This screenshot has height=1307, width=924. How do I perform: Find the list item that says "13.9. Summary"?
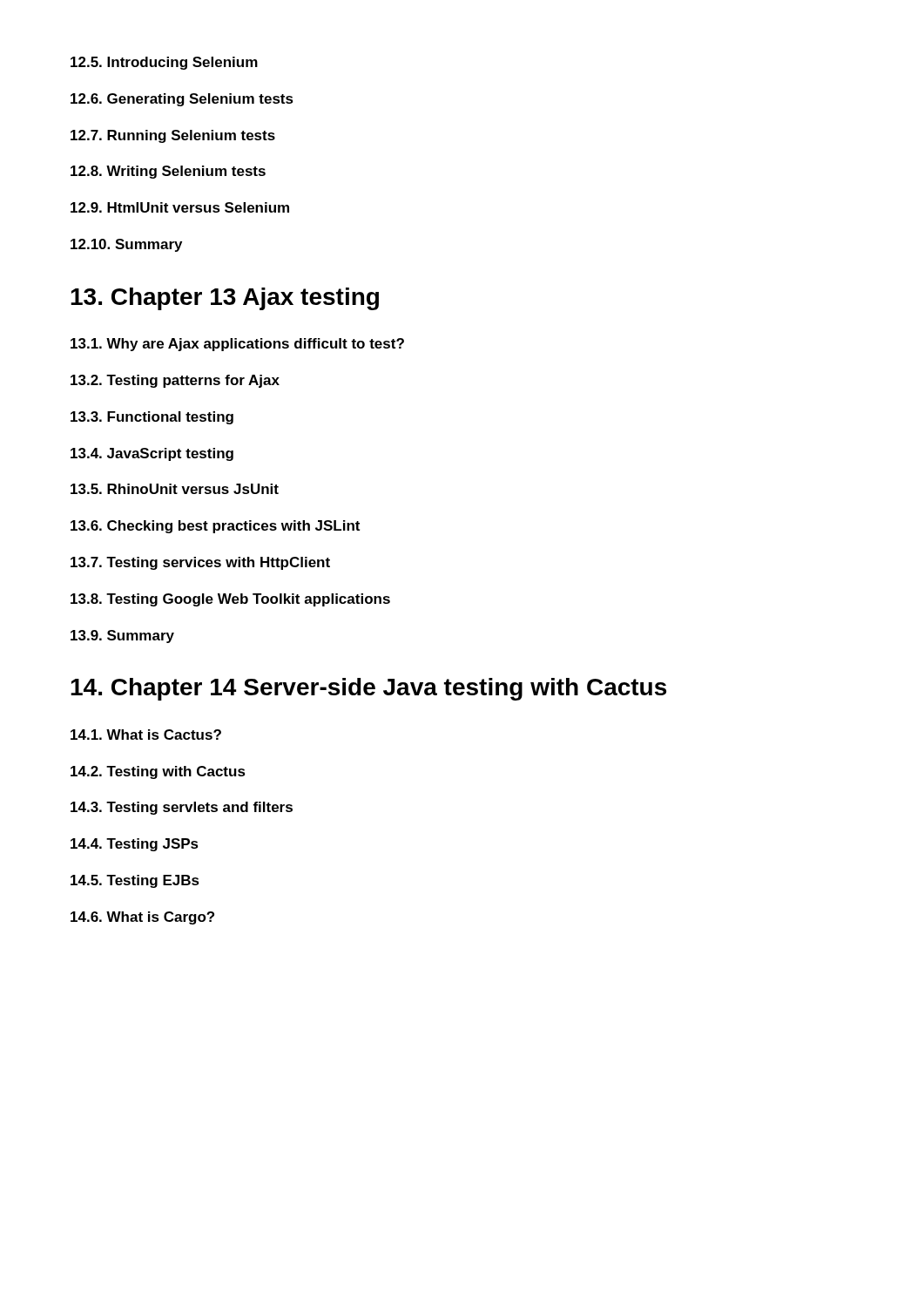coord(122,635)
